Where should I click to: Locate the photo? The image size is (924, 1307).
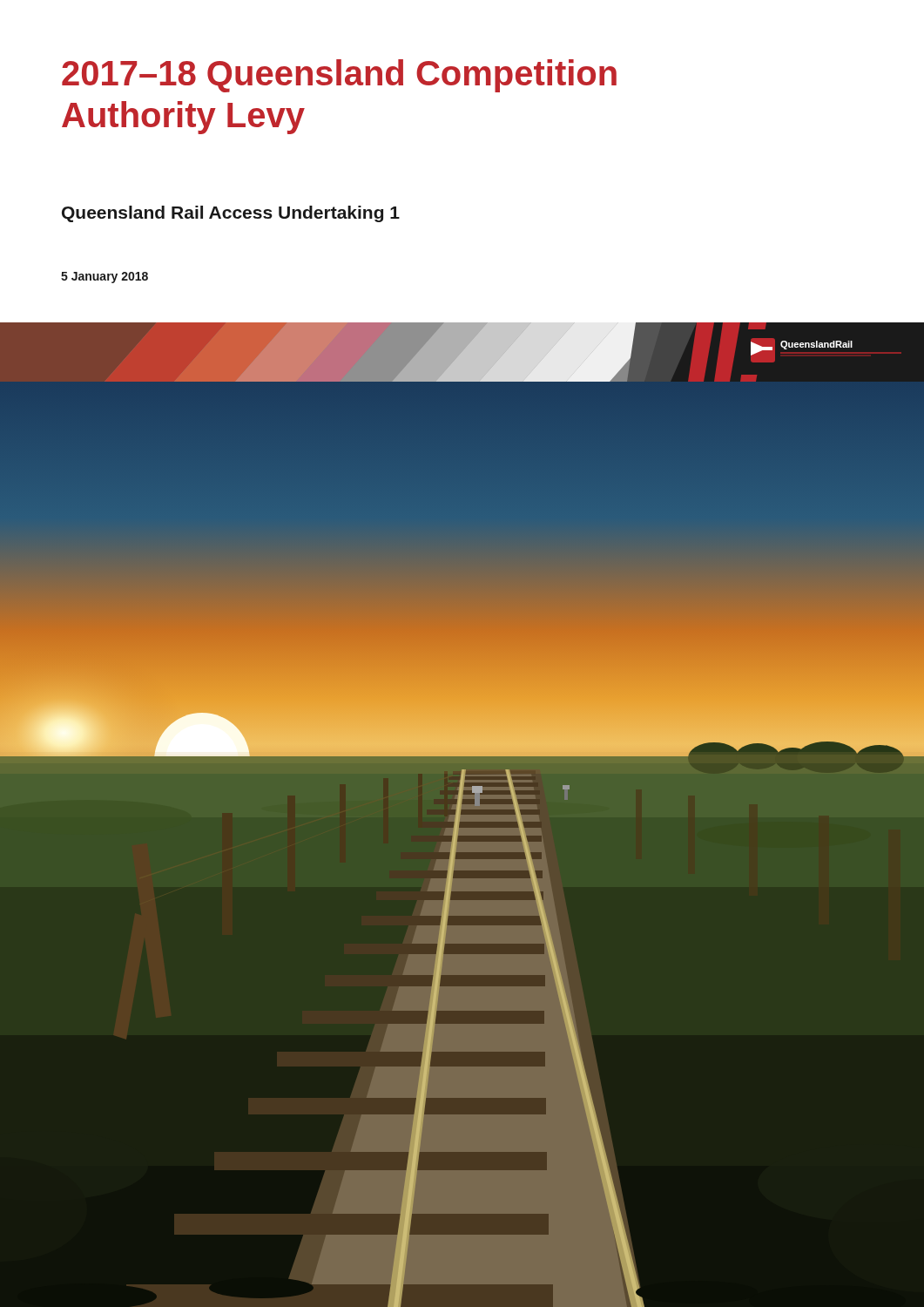point(462,844)
